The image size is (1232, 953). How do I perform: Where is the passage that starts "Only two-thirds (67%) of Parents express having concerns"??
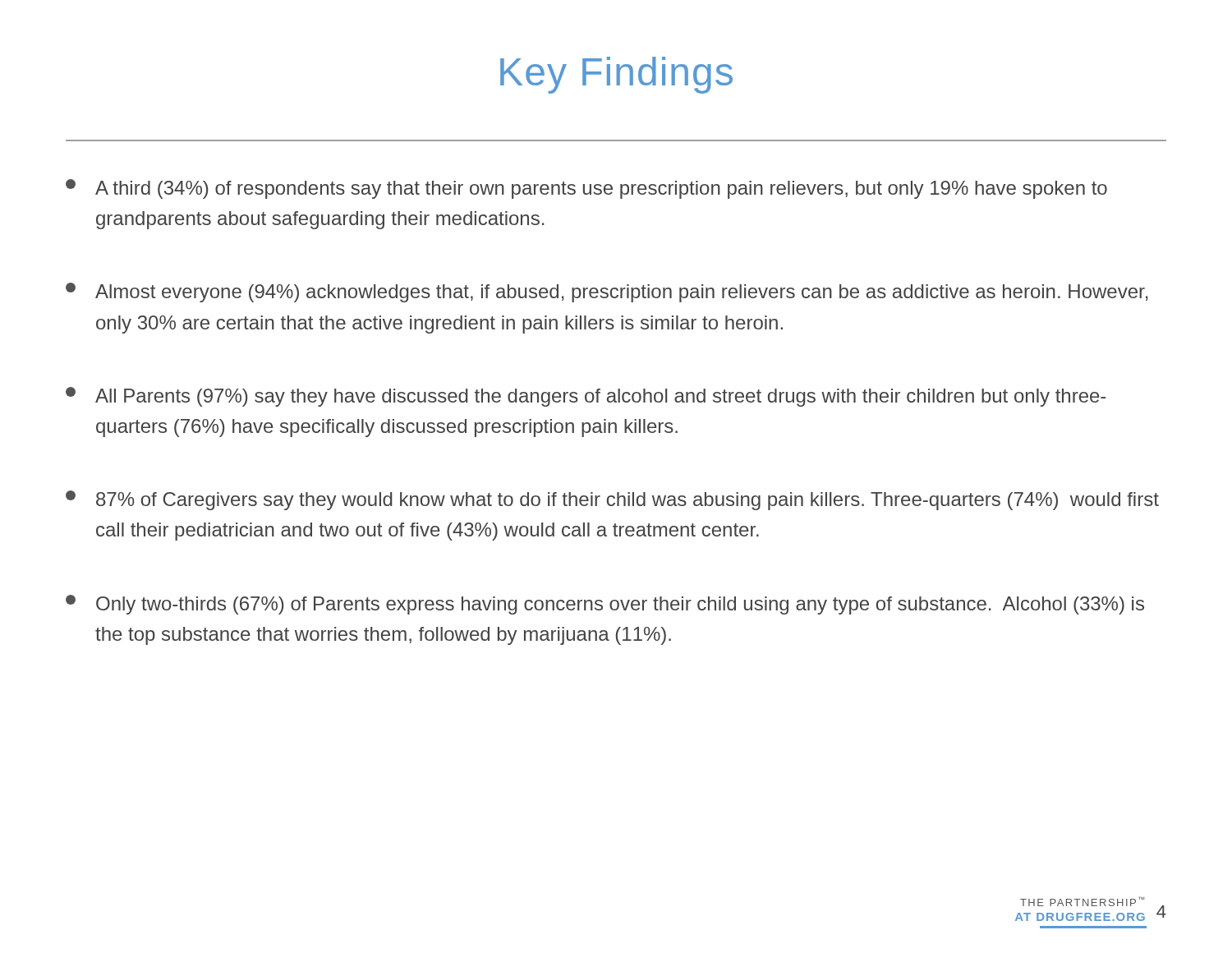click(x=616, y=618)
